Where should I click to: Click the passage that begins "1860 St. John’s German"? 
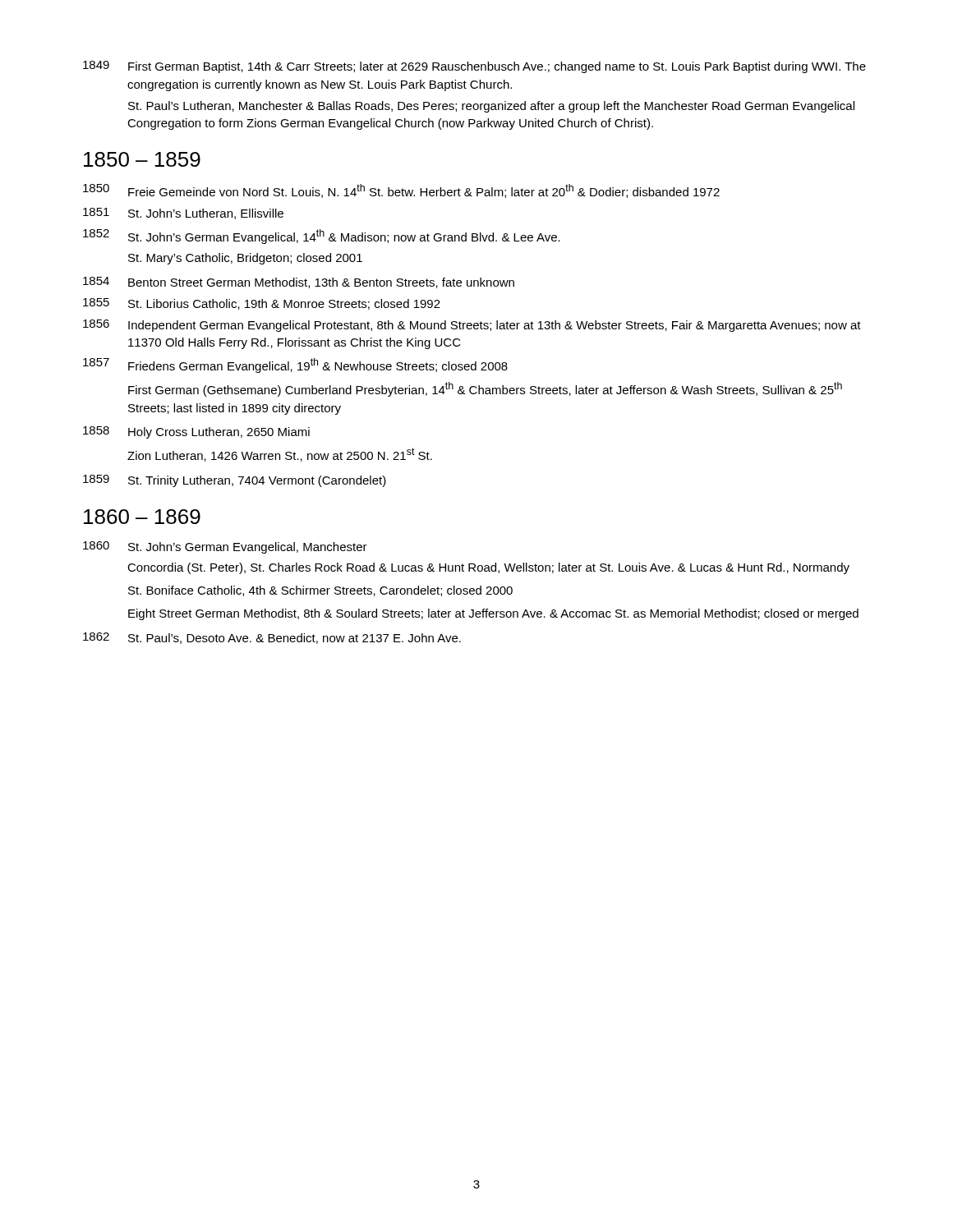tap(225, 547)
